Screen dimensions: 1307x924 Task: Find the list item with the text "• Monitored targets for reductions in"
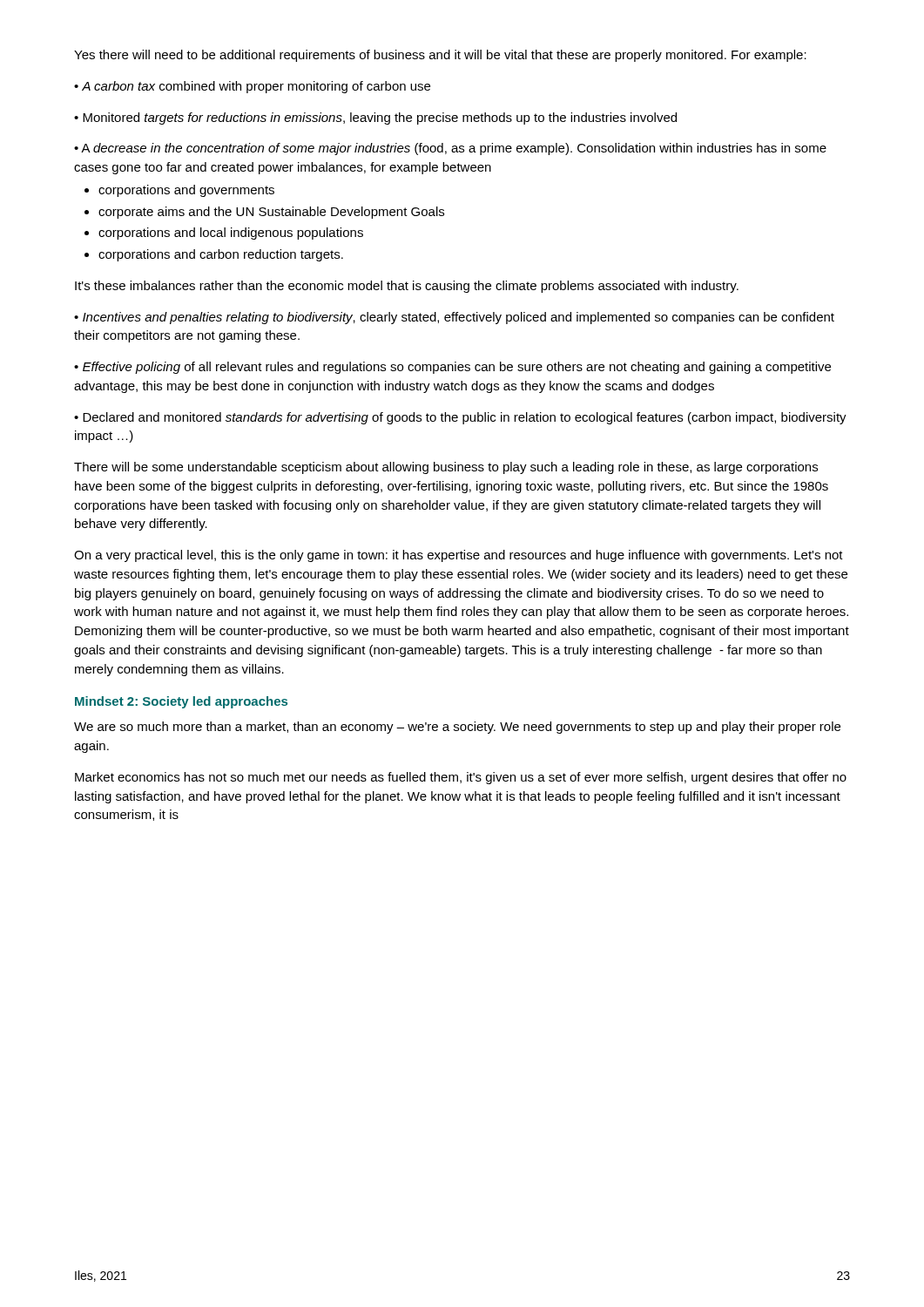pyautogui.click(x=376, y=117)
